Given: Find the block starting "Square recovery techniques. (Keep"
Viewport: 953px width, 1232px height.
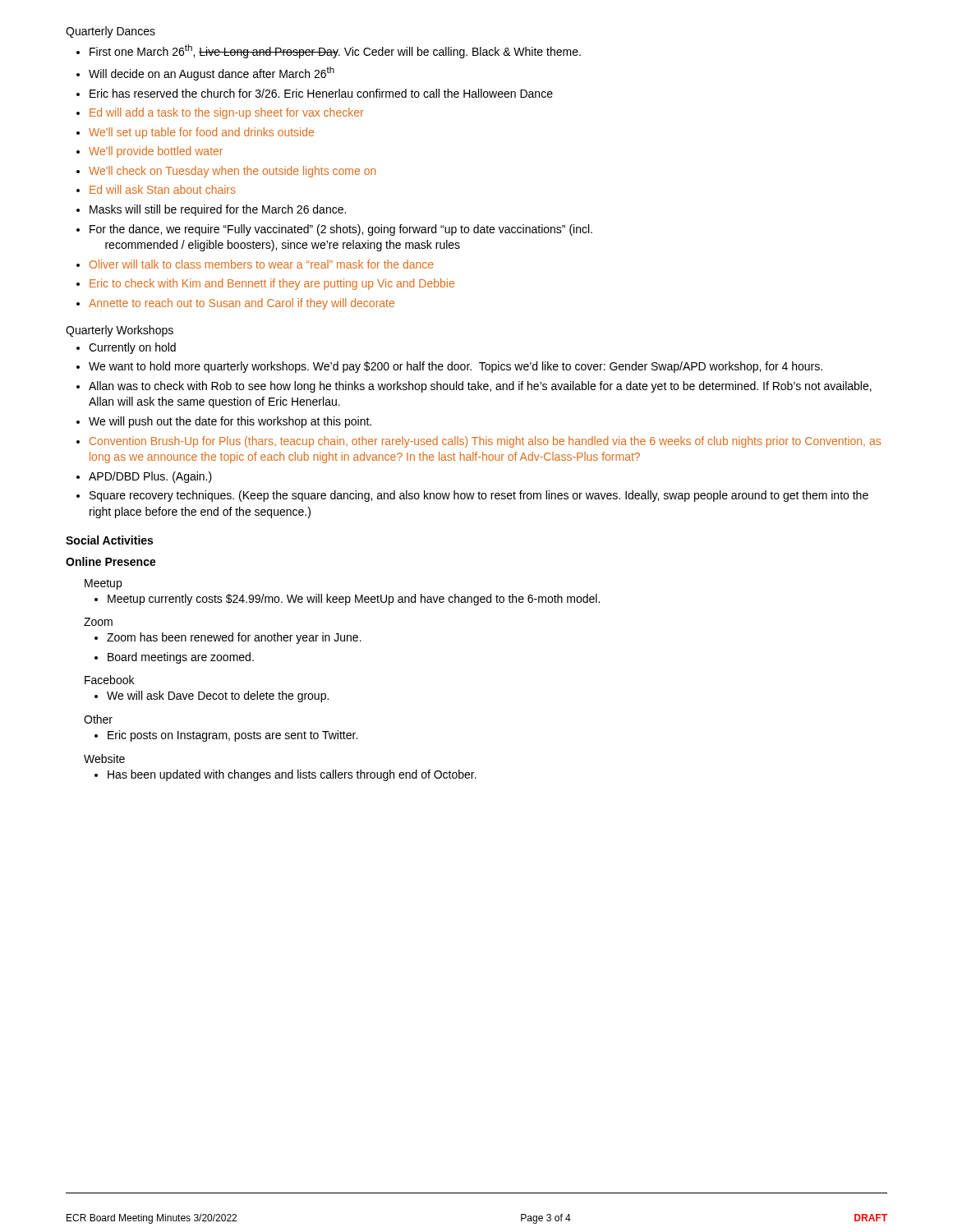Looking at the screenshot, I should 476,504.
